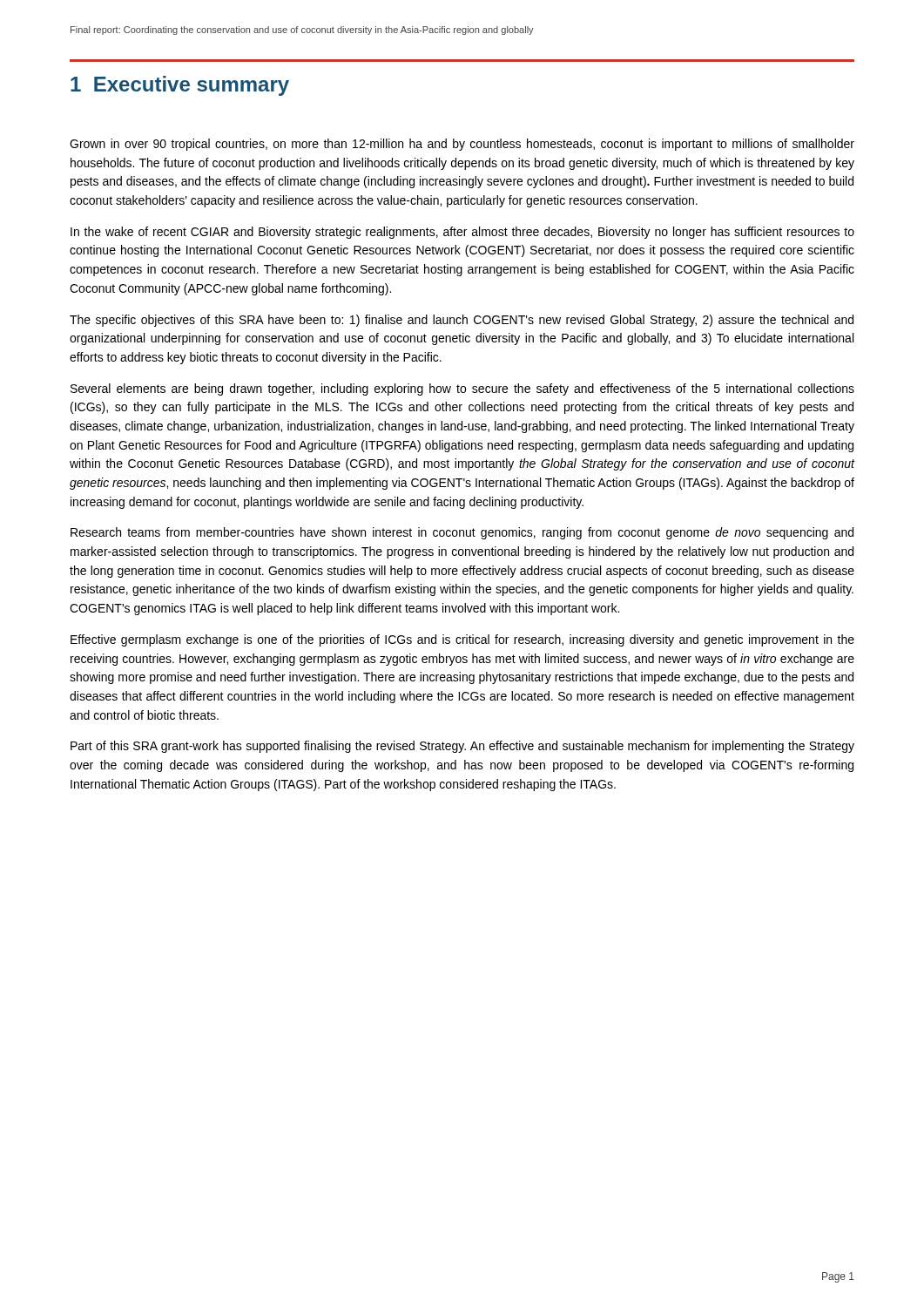Locate the text block that says "In the wake"
The height and width of the screenshot is (1307, 924).
(x=462, y=260)
